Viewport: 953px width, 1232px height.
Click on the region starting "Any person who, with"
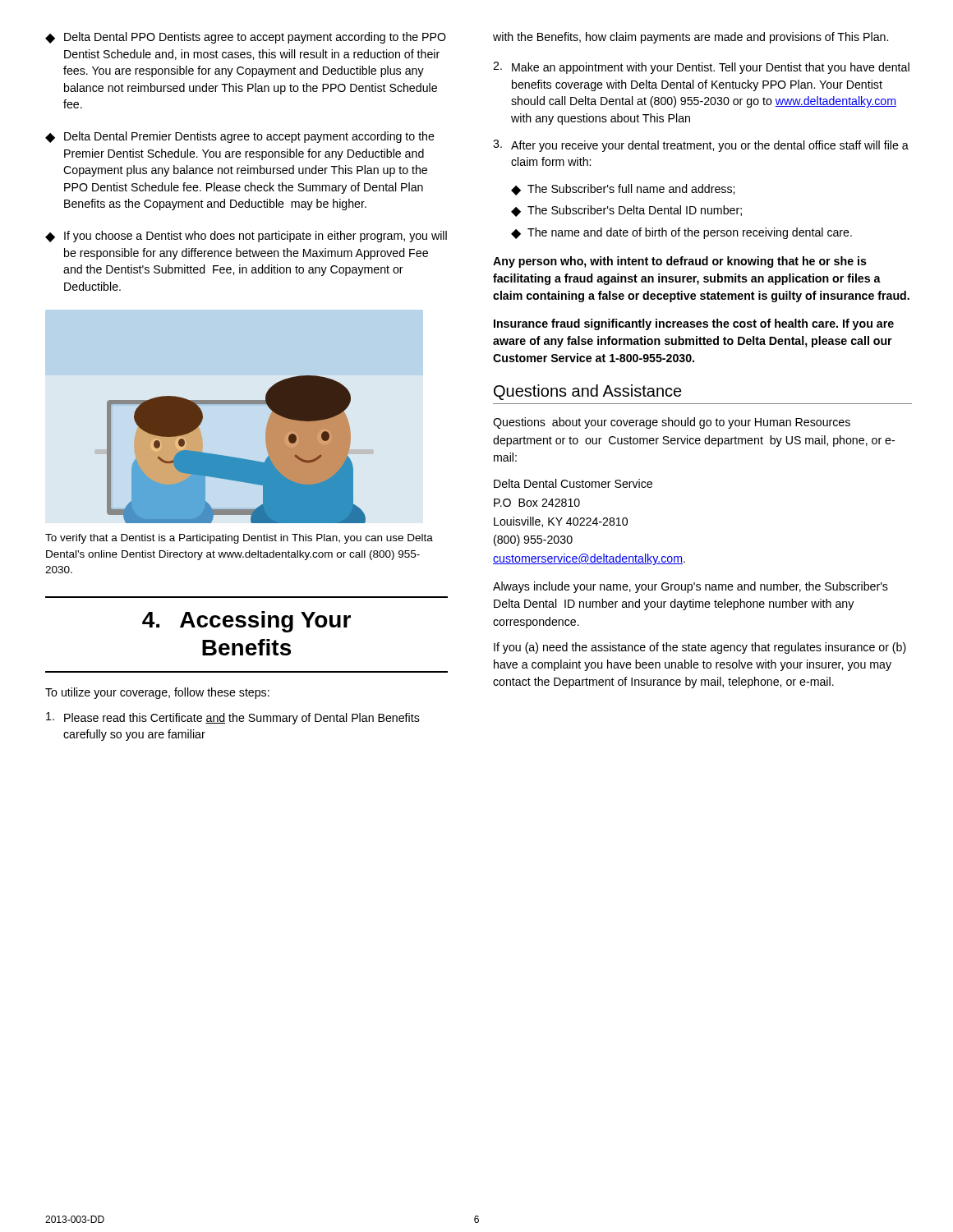pyautogui.click(x=702, y=310)
